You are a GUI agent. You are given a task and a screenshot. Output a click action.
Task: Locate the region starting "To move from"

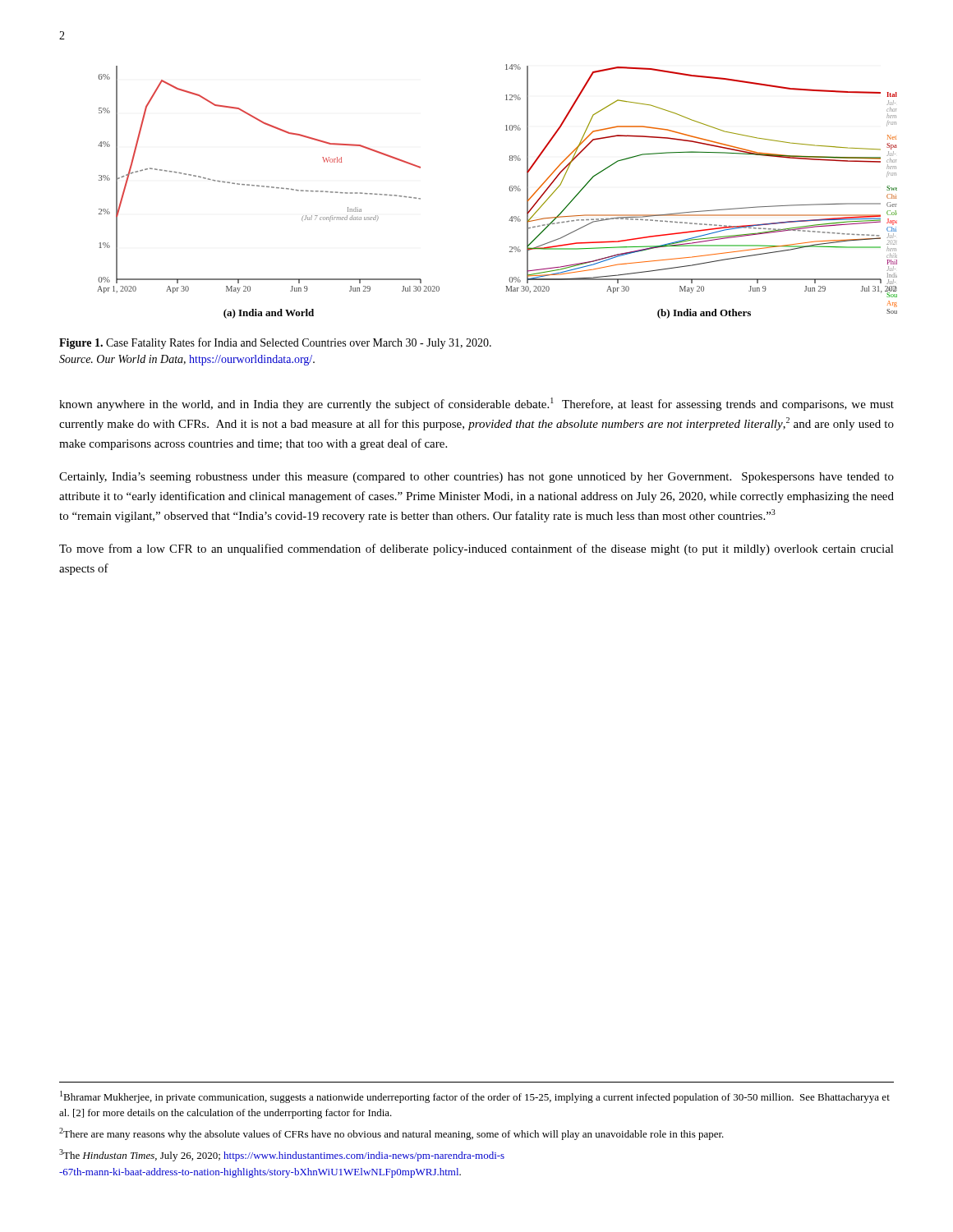[476, 559]
